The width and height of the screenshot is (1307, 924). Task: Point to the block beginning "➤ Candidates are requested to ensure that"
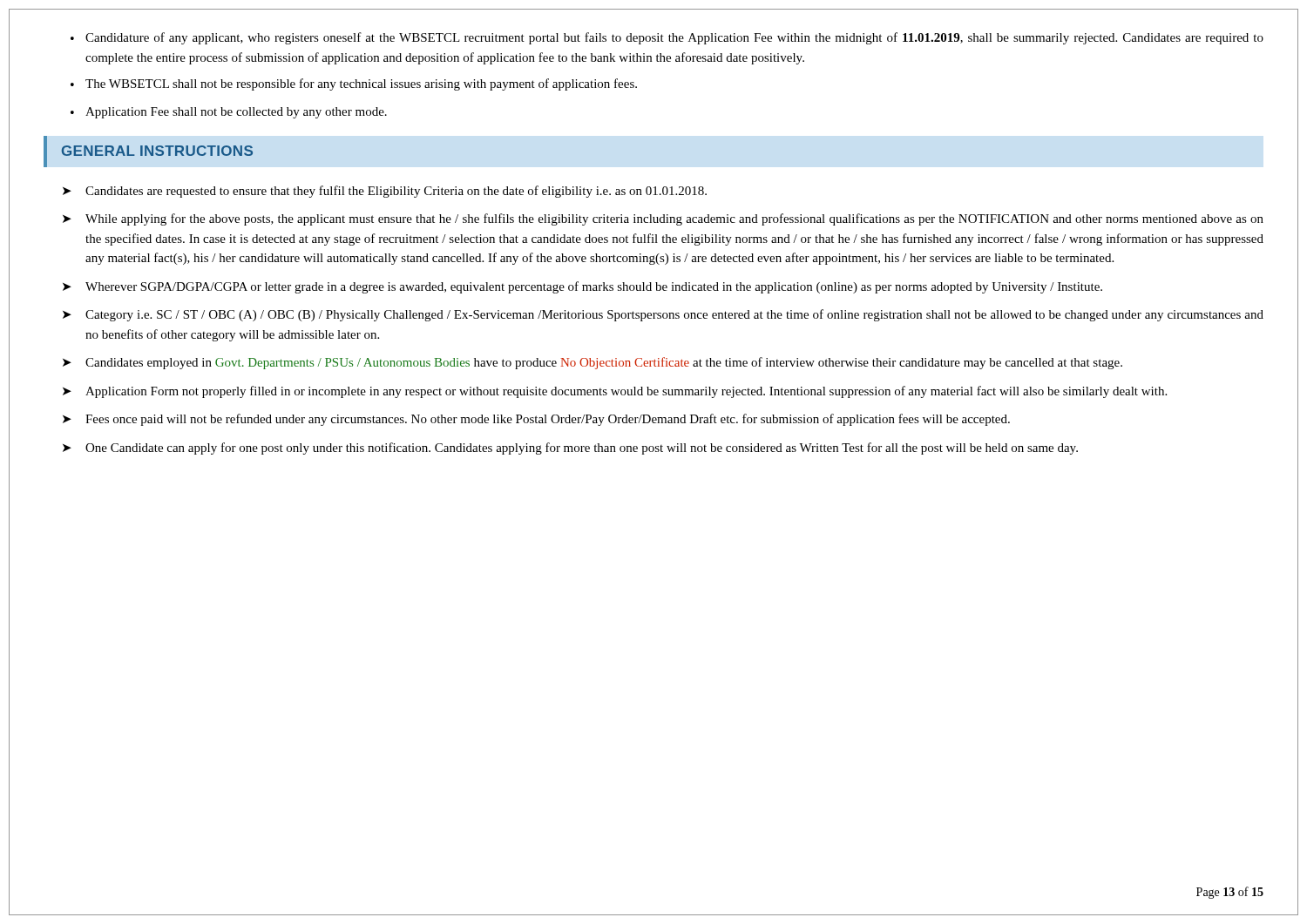[662, 191]
